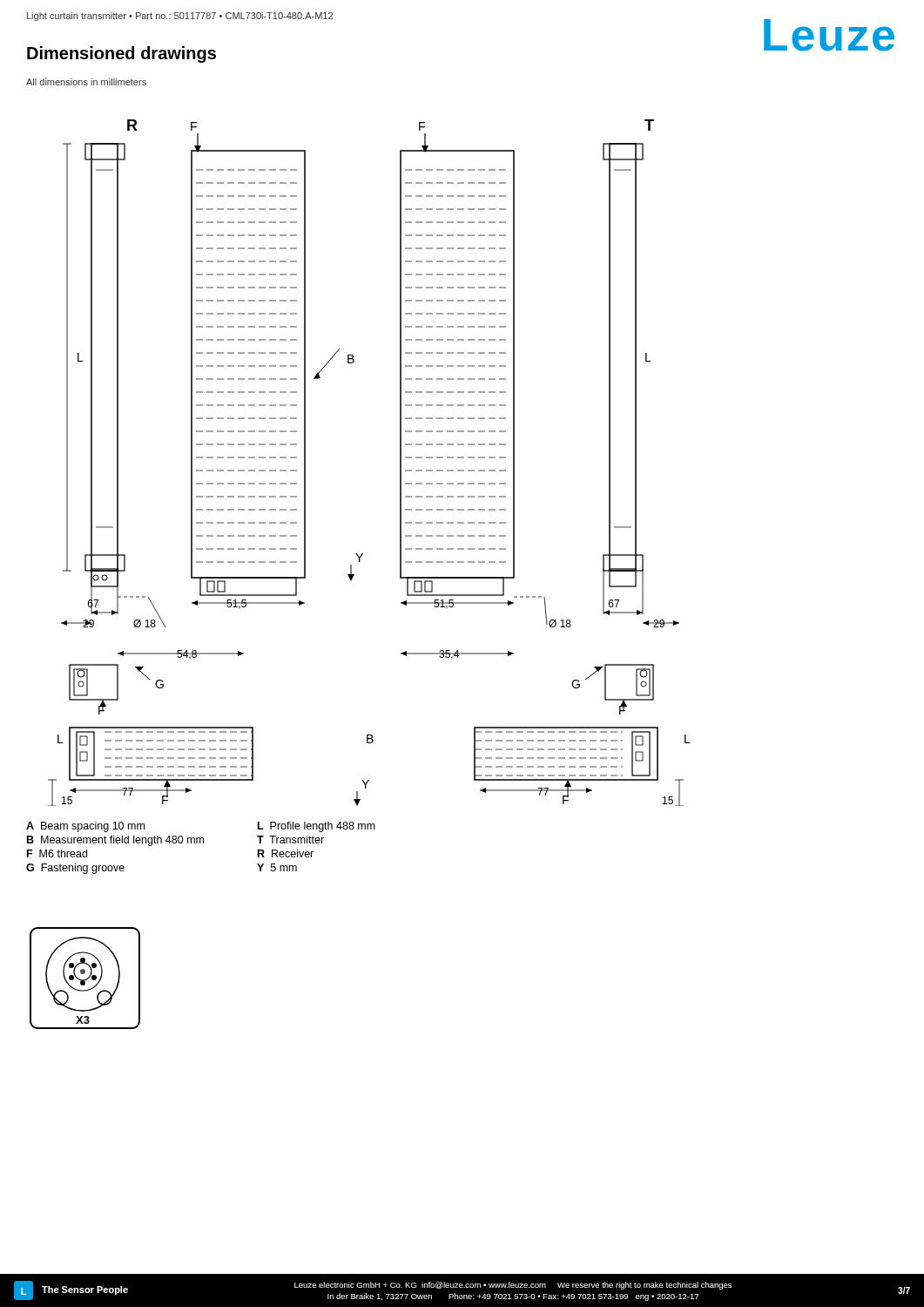Where does it say "Dimensioned drawings"?
924x1307 pixels.
[121, 53]
